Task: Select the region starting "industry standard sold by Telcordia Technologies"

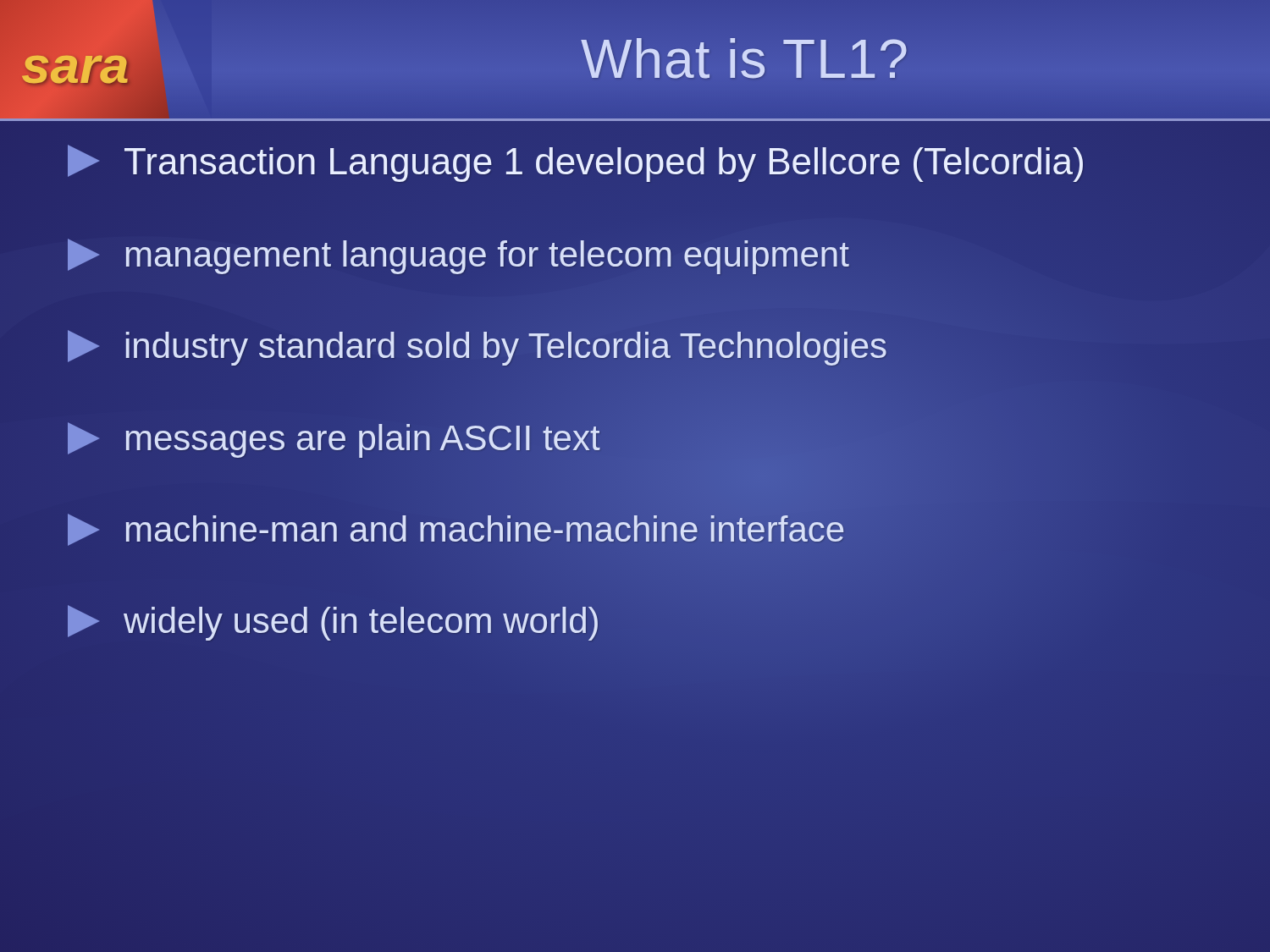Action: point(478,346)
